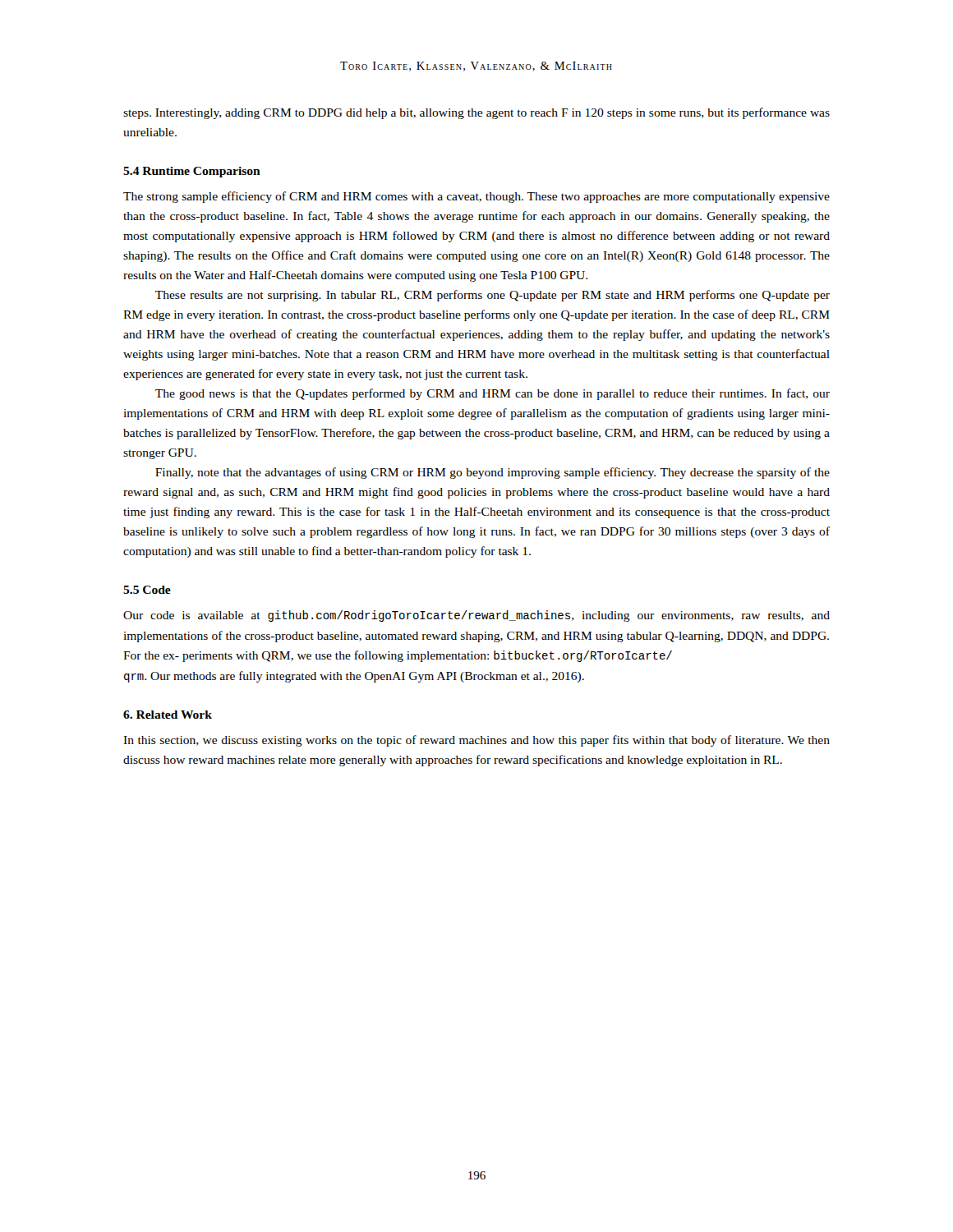Find the section header with the text "5.4 Runtime Comparison"
Image resolution: width=953 pixels, height=1232 pixels.
click(192, 170)
